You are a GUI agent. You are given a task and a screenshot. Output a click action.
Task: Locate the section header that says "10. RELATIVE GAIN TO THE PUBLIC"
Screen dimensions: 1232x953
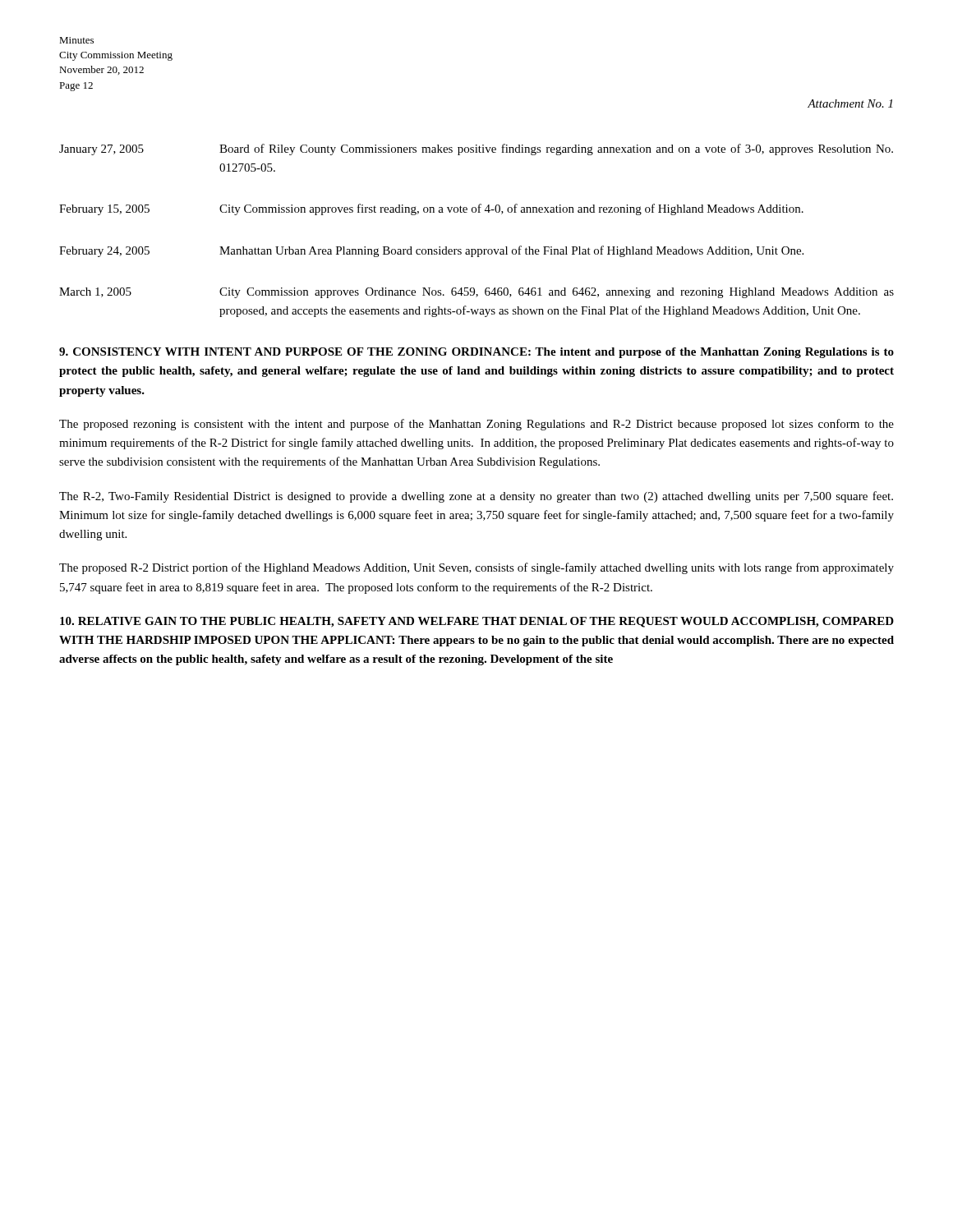tap(476, 640)
